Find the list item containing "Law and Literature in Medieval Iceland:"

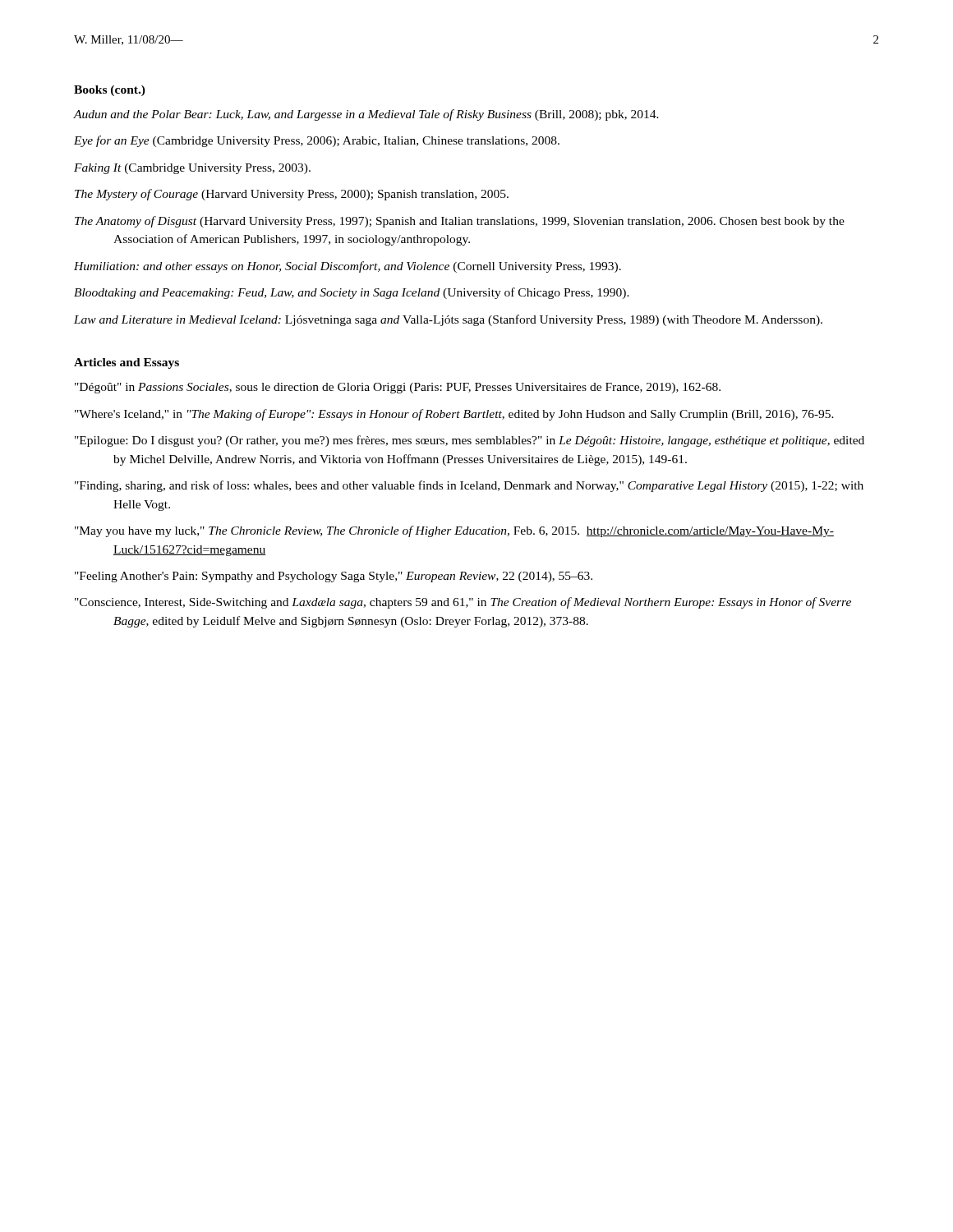click(449, 319)
